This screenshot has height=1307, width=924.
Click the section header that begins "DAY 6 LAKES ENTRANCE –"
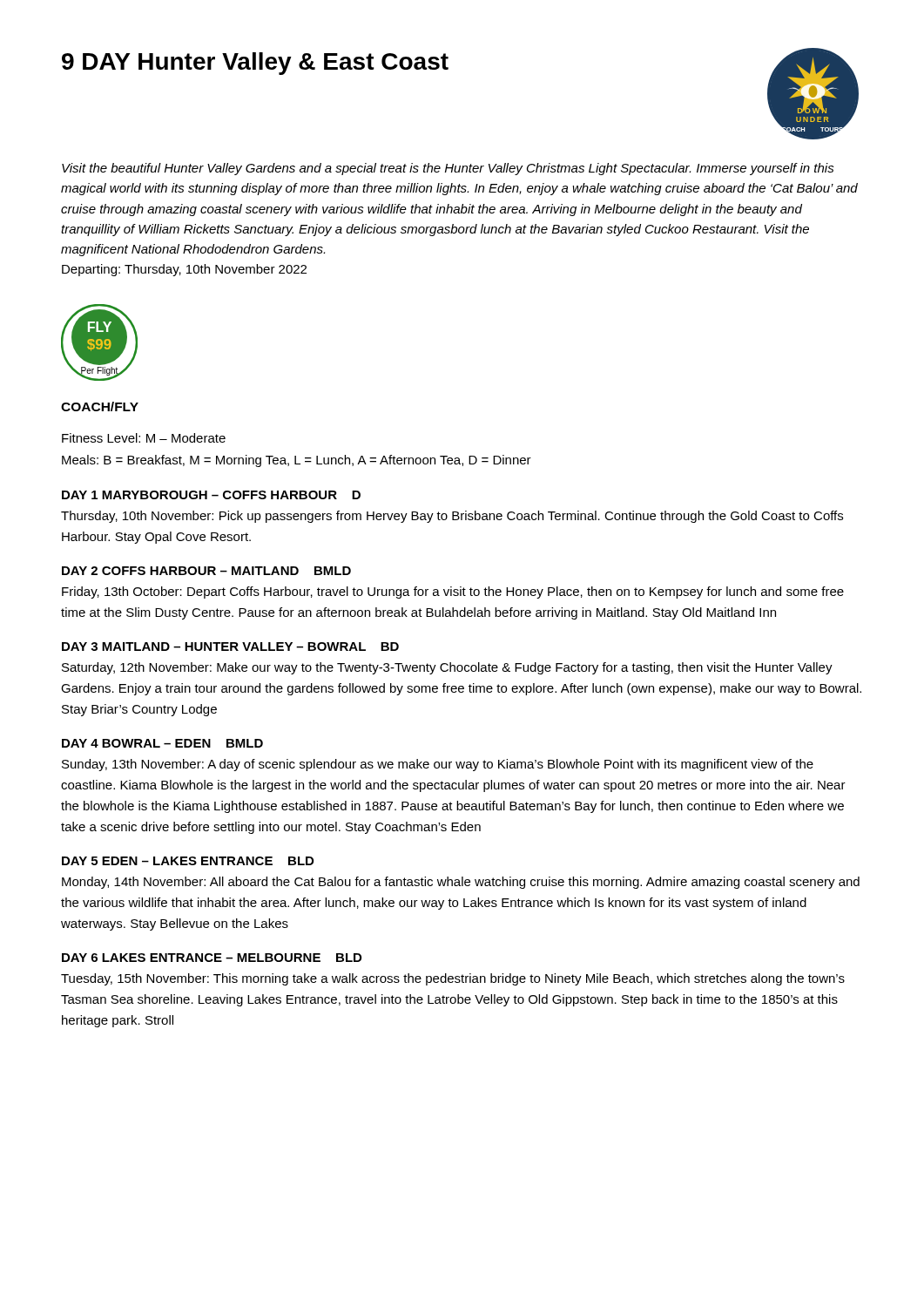coord(212,957)
